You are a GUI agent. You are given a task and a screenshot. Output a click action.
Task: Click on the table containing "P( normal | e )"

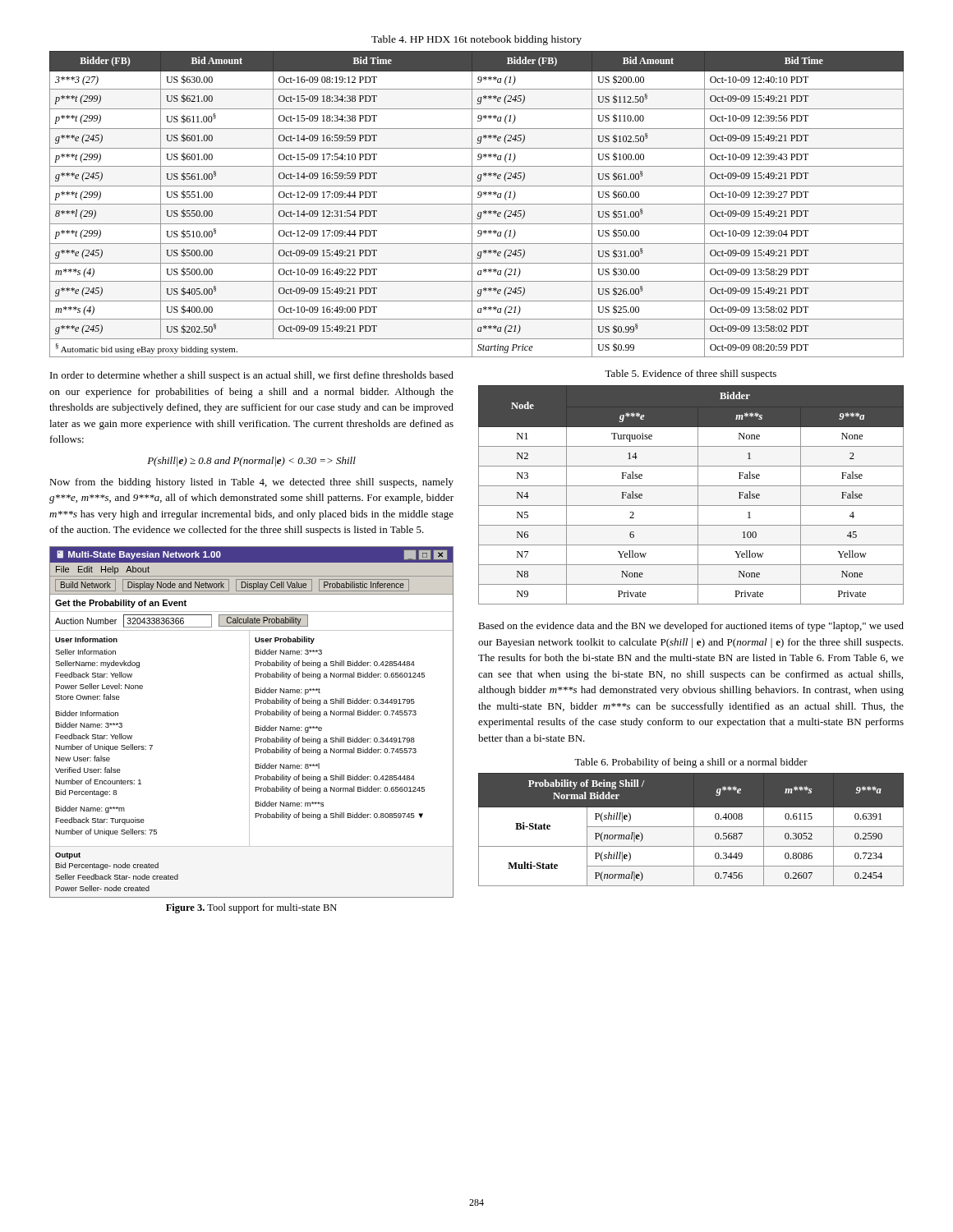pos(691,830)
